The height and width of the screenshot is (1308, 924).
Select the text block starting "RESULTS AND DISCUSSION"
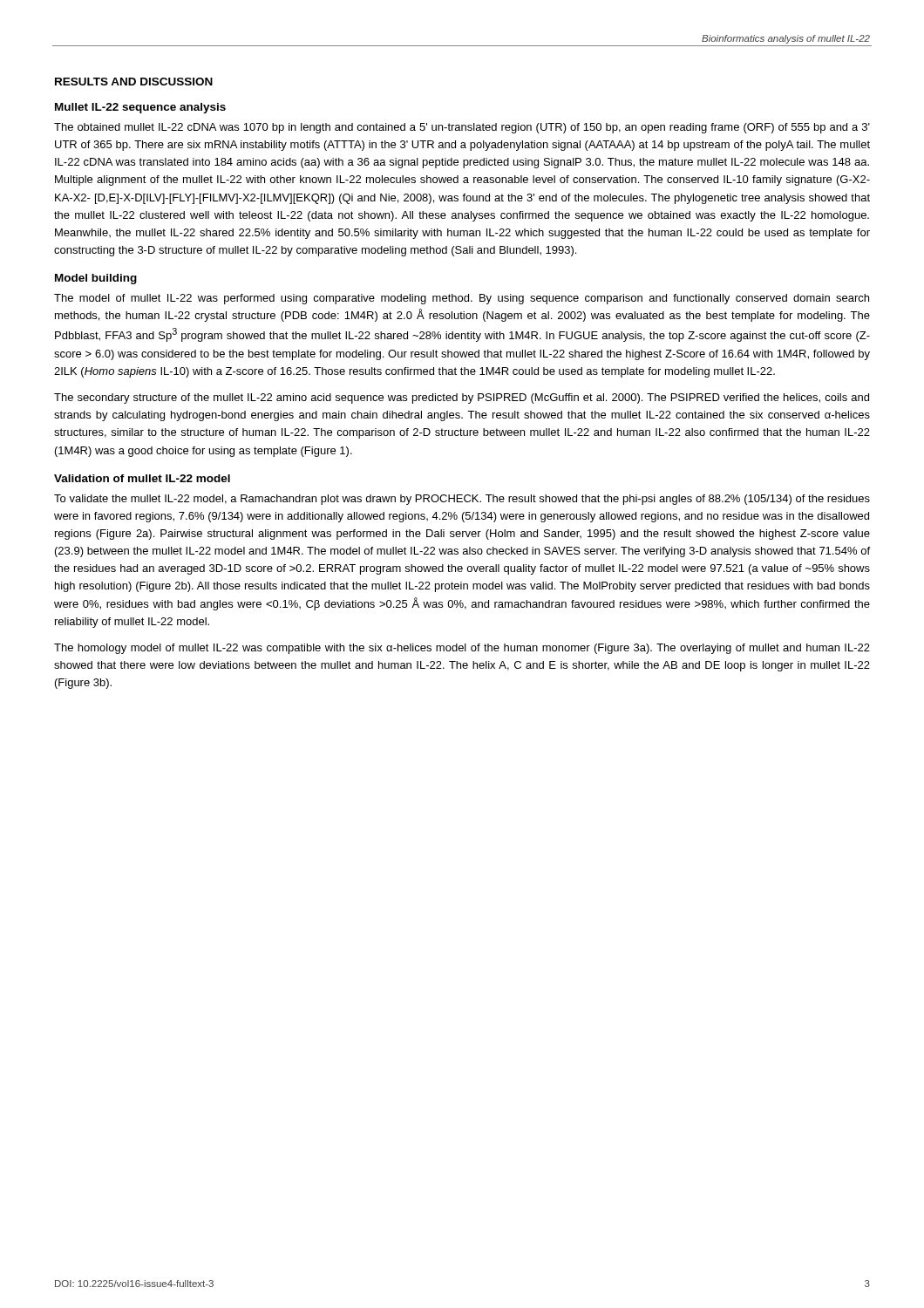click(x=133, y=81)
